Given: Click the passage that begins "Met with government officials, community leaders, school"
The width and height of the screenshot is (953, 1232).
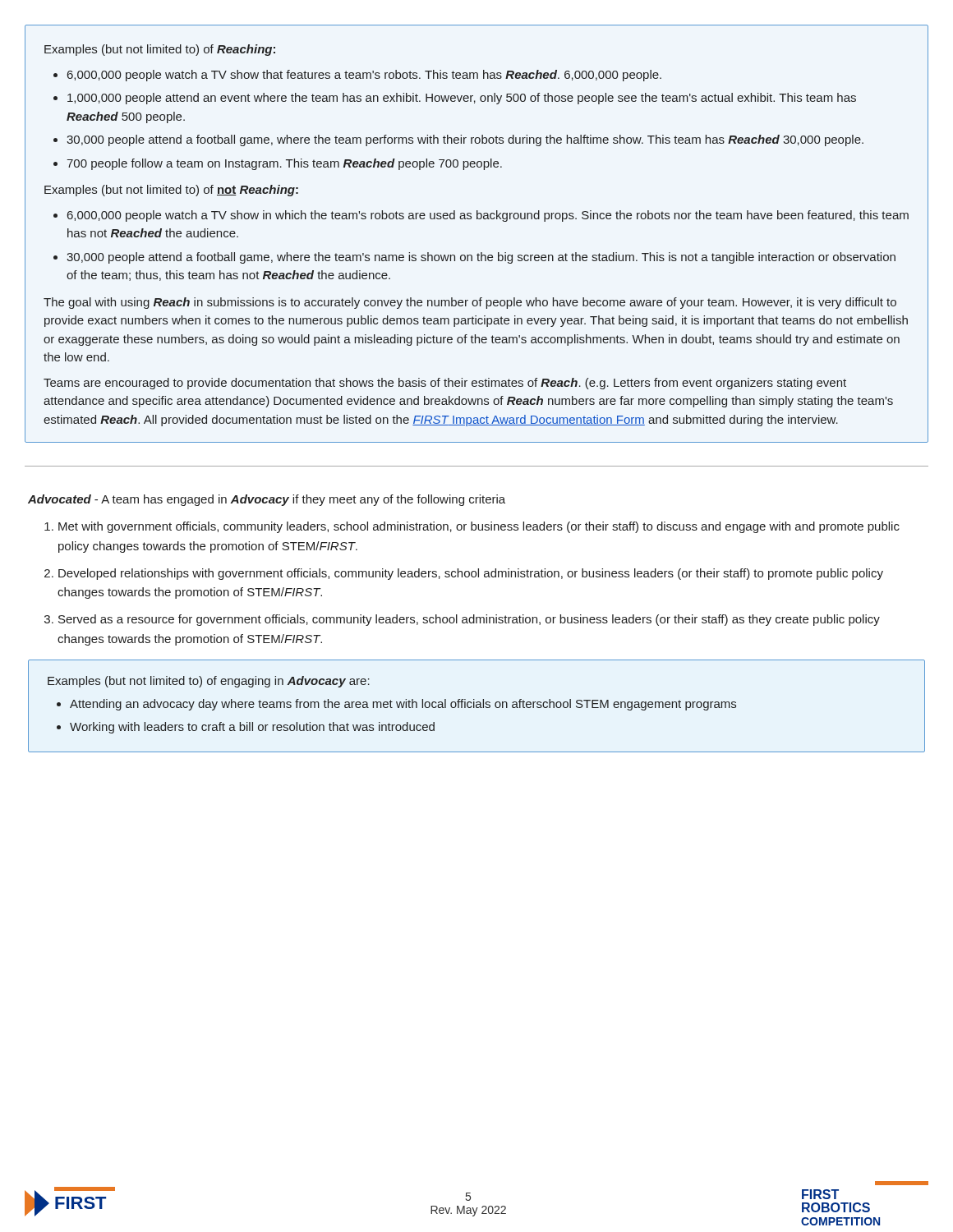Looking at the screenshot, I should pos(479,536).
